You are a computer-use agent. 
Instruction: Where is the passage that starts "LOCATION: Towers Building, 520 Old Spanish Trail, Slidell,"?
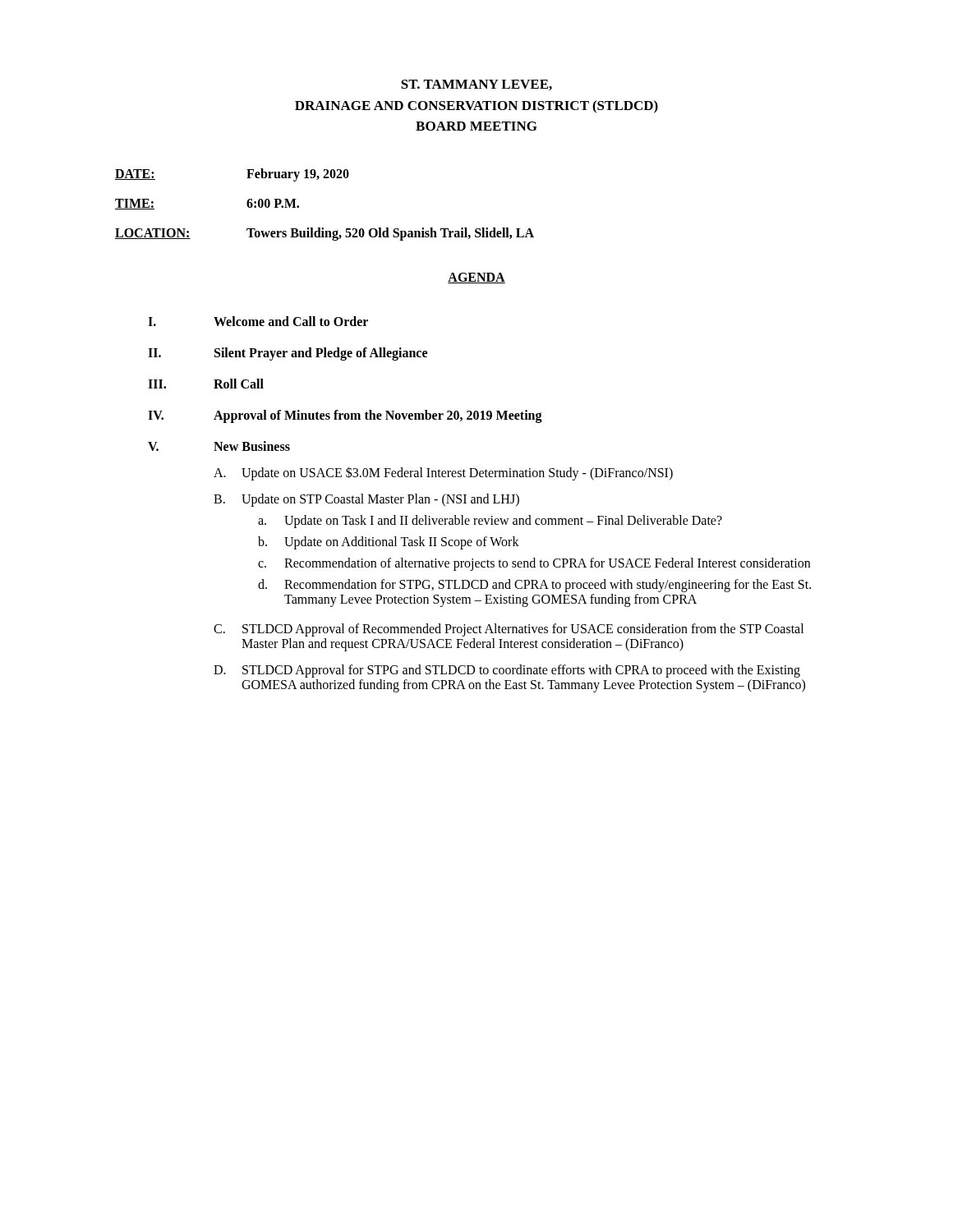click(x=325, y=233)
